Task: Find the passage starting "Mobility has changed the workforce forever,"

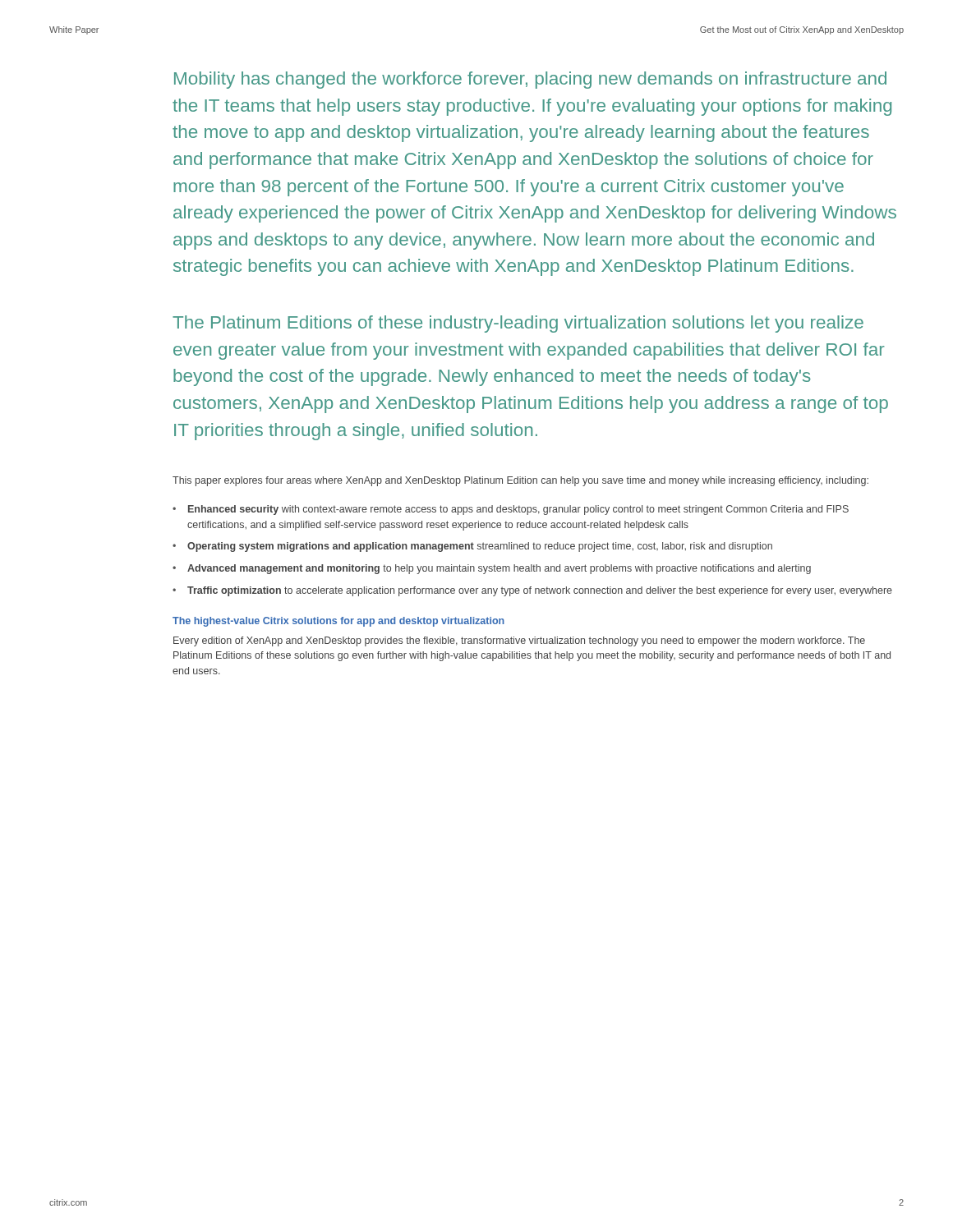Action: coord(535,172)
